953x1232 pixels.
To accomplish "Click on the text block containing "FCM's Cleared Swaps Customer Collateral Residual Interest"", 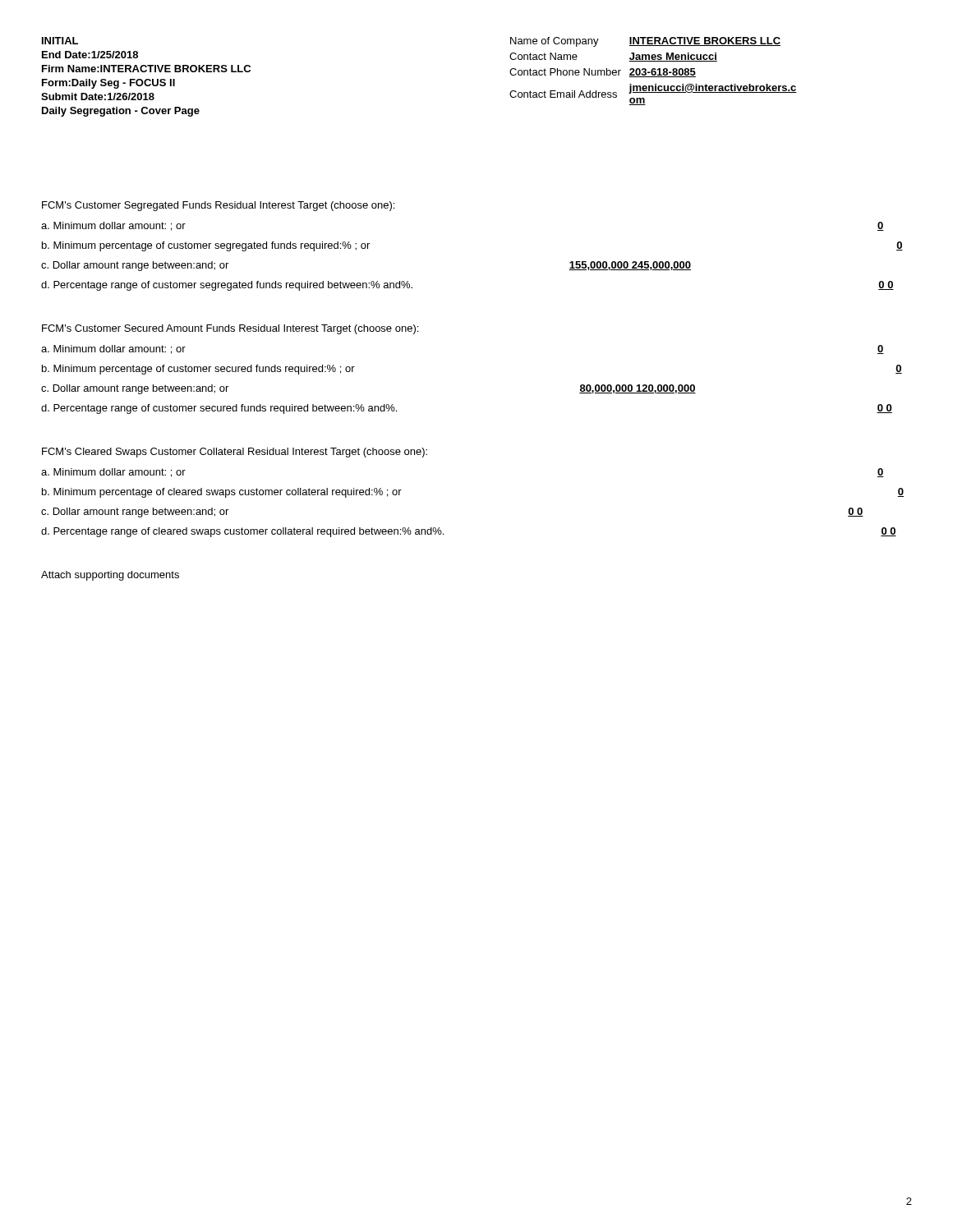I will pos(235,453).
